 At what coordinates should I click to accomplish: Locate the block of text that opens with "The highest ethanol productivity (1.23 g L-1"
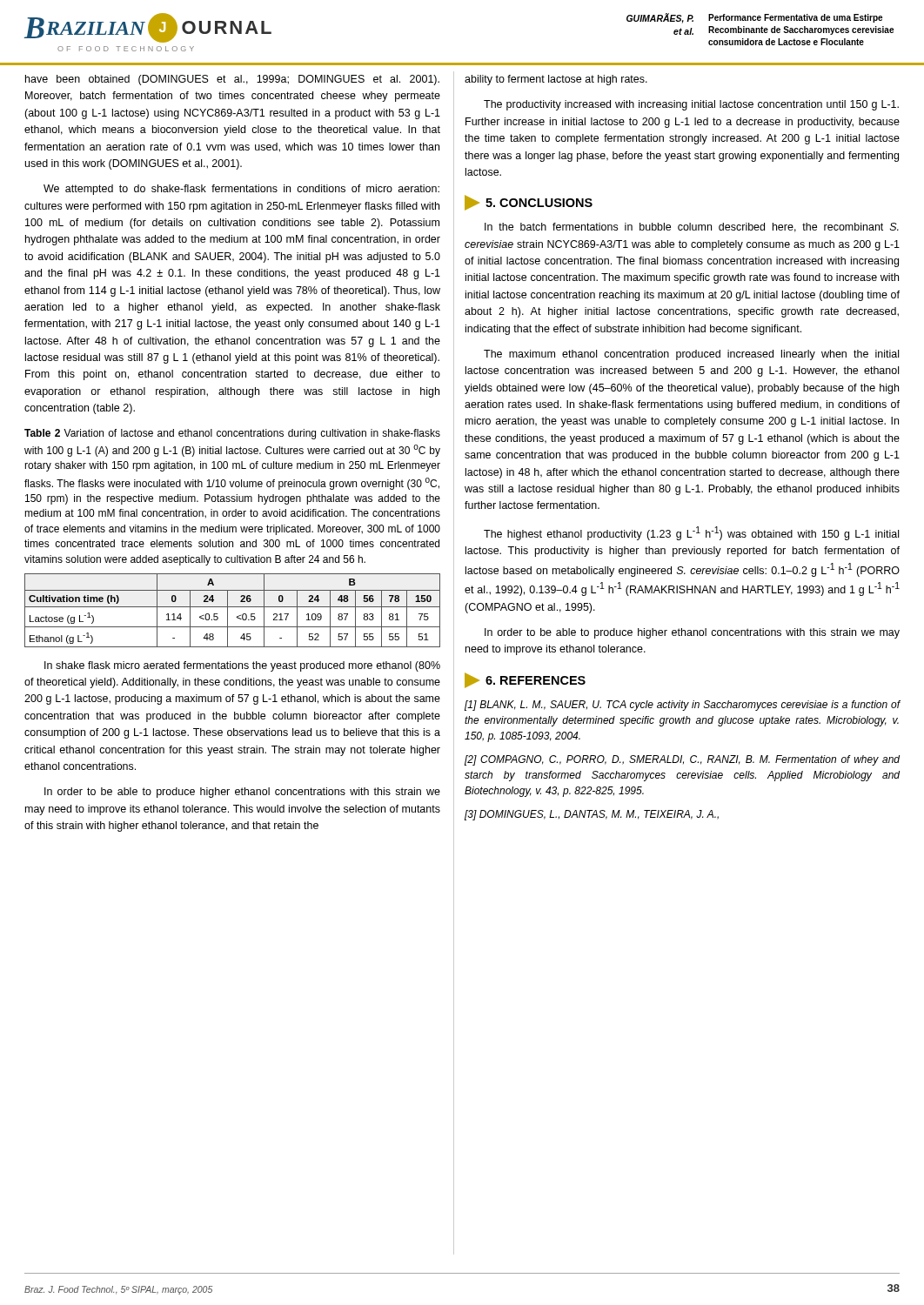(682, 570)
